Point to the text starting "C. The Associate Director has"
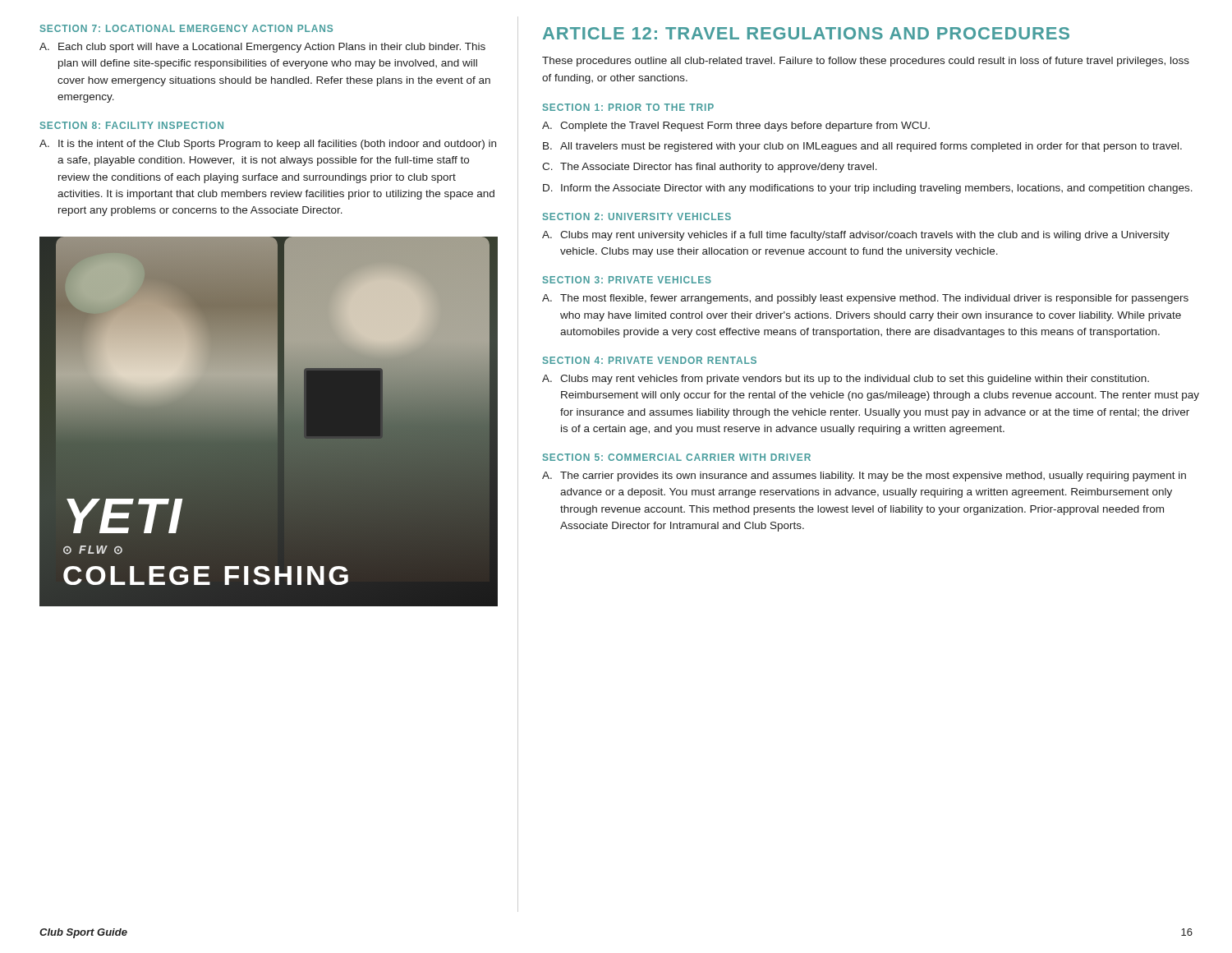Screen dimensions: 953x1232 [x=871, y=167]
